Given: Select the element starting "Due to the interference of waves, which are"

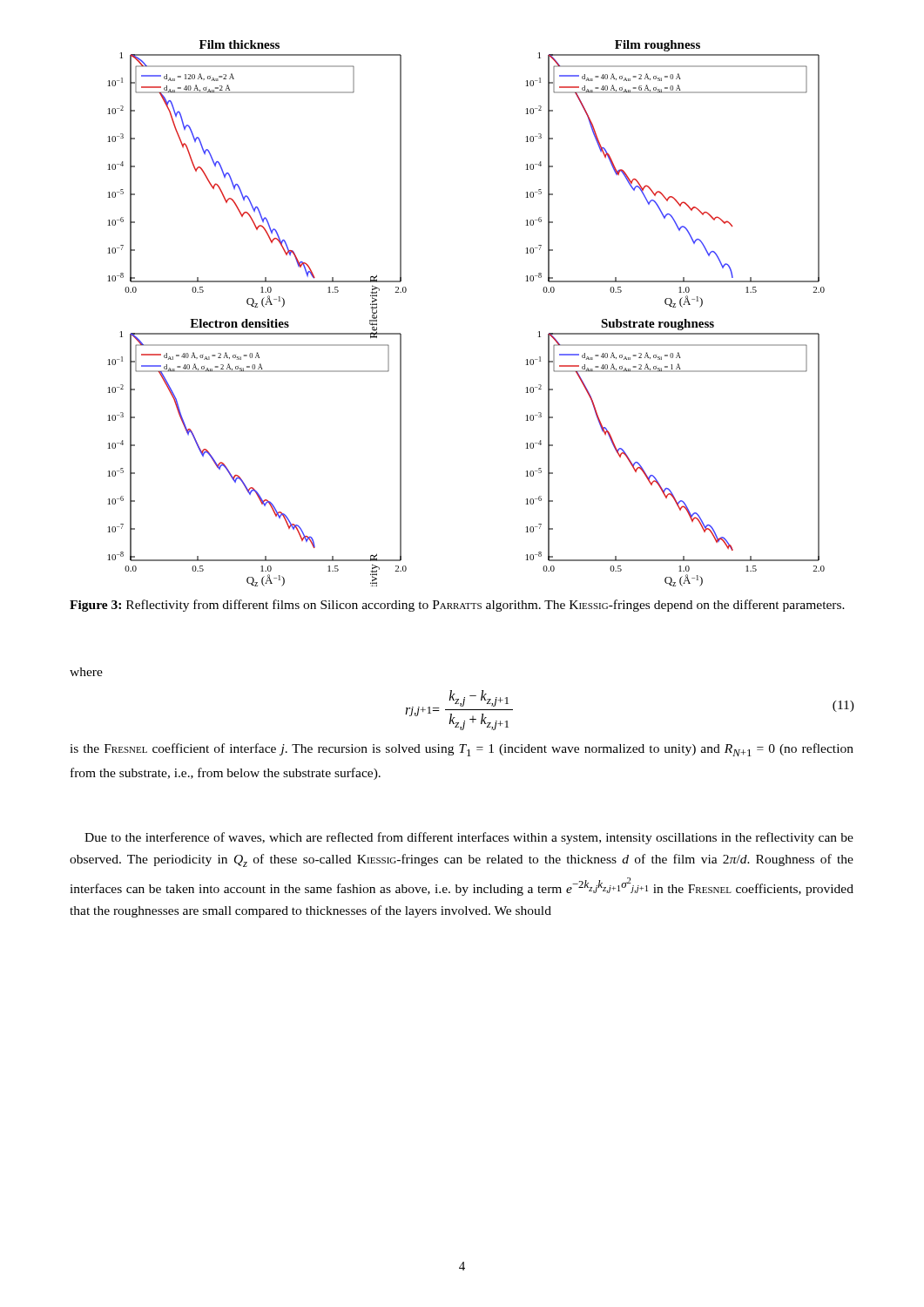Looking at the screenshot, I should [462, 873].
